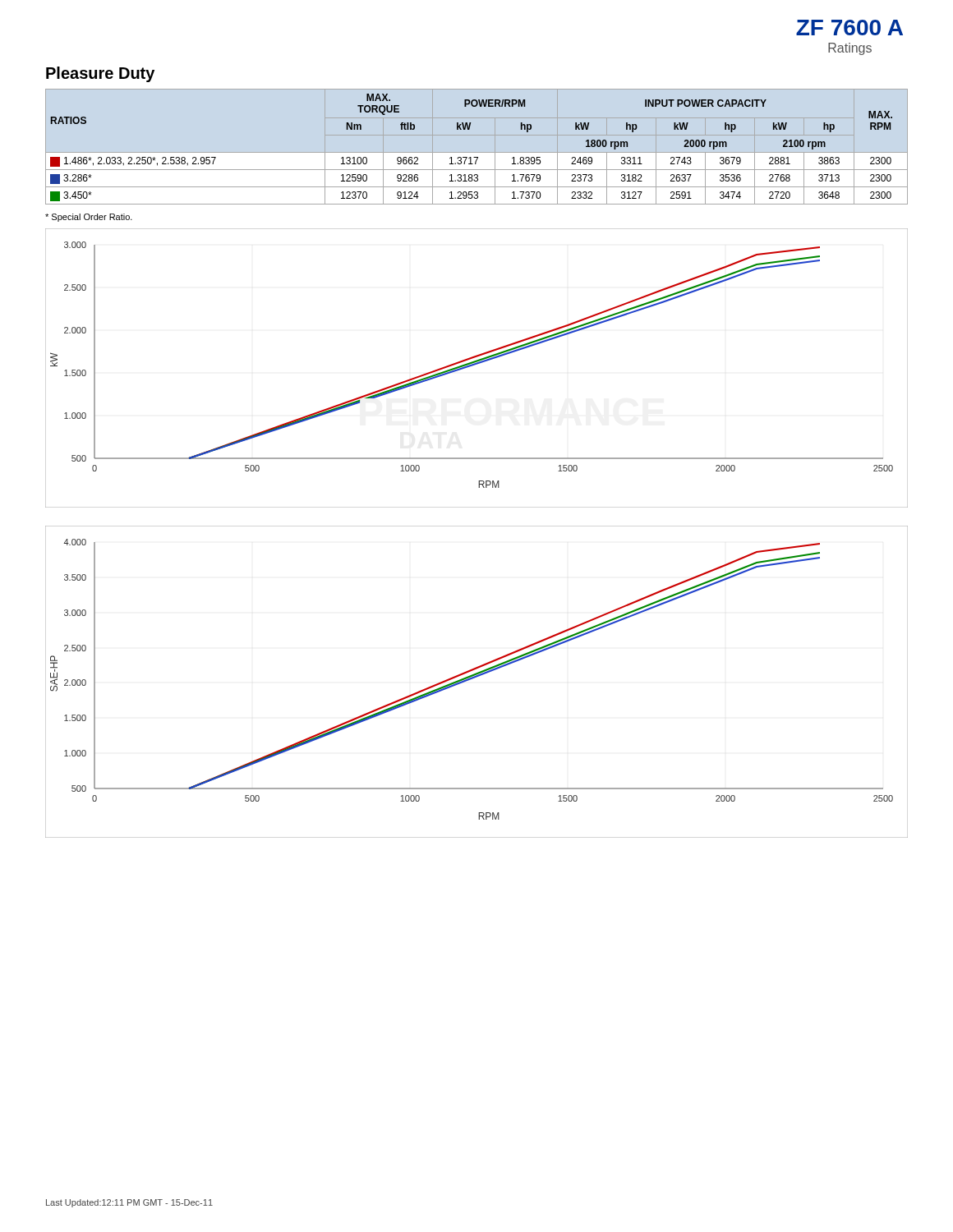953x1232 pixels.
Task: Locate the text "Pleasure Duty"
Action: tap(100, 73)
